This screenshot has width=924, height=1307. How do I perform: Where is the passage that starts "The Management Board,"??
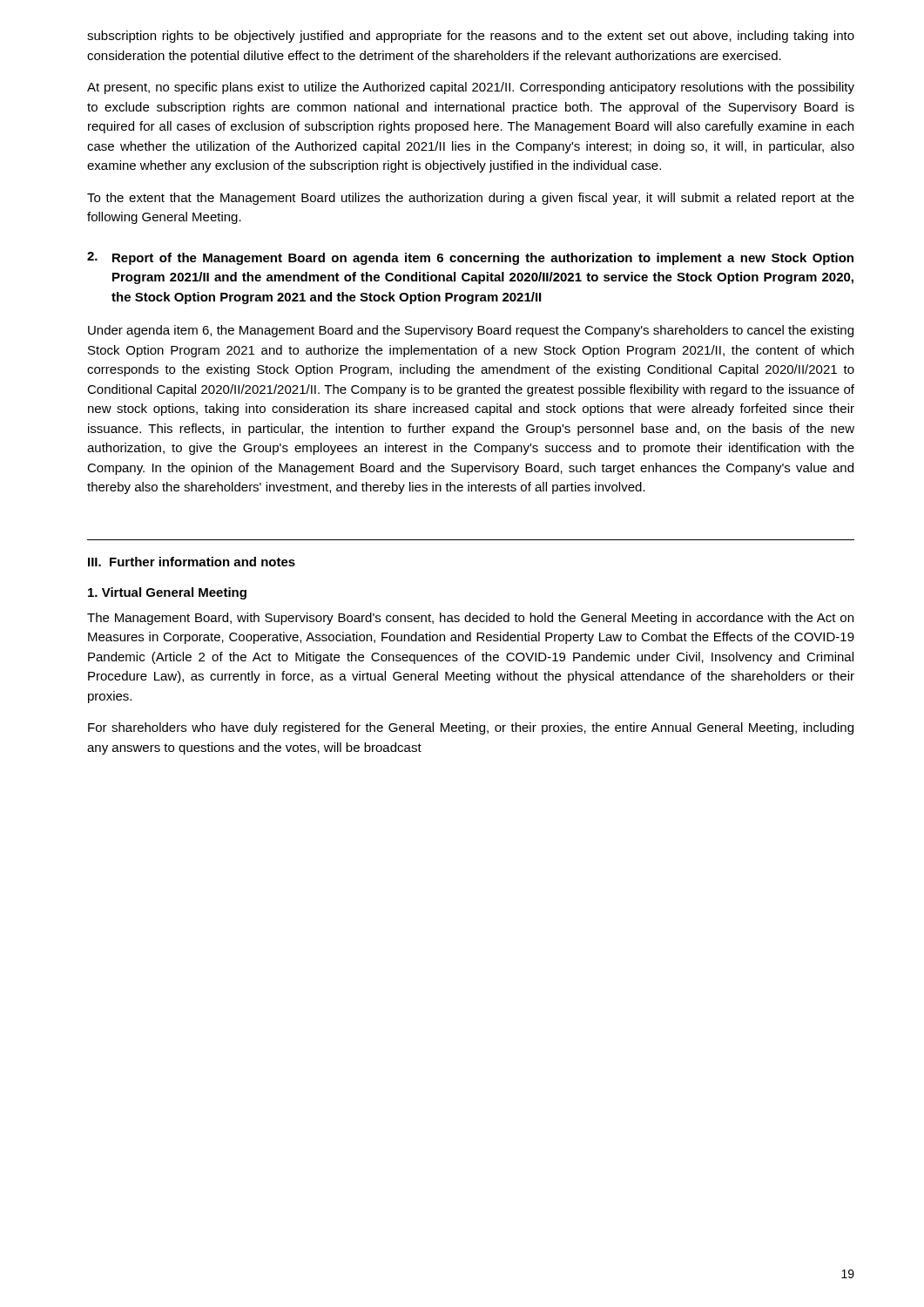471,656
